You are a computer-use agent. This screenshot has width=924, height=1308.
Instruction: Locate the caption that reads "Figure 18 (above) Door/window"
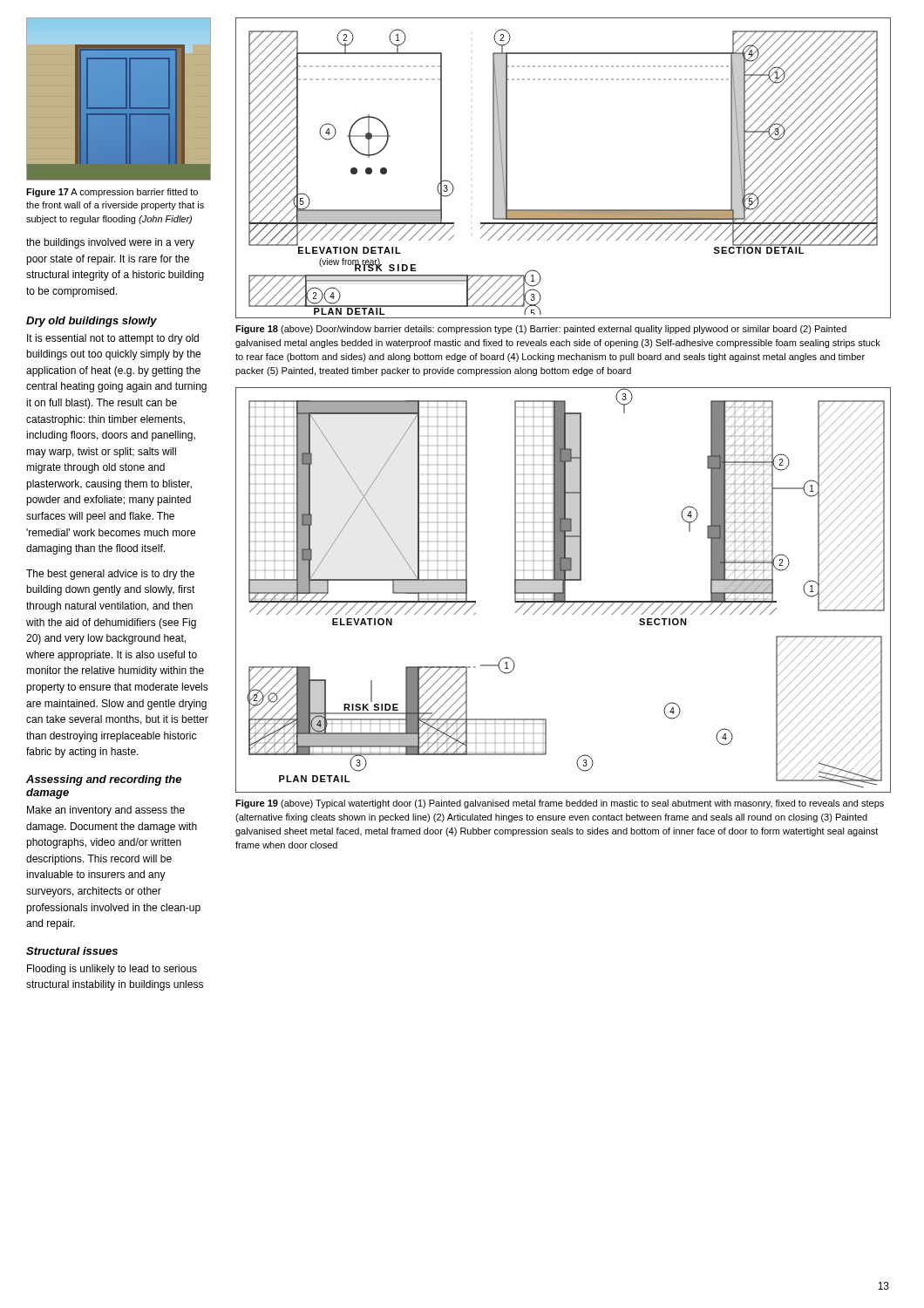pyautogui.click(x=558, y=350)
